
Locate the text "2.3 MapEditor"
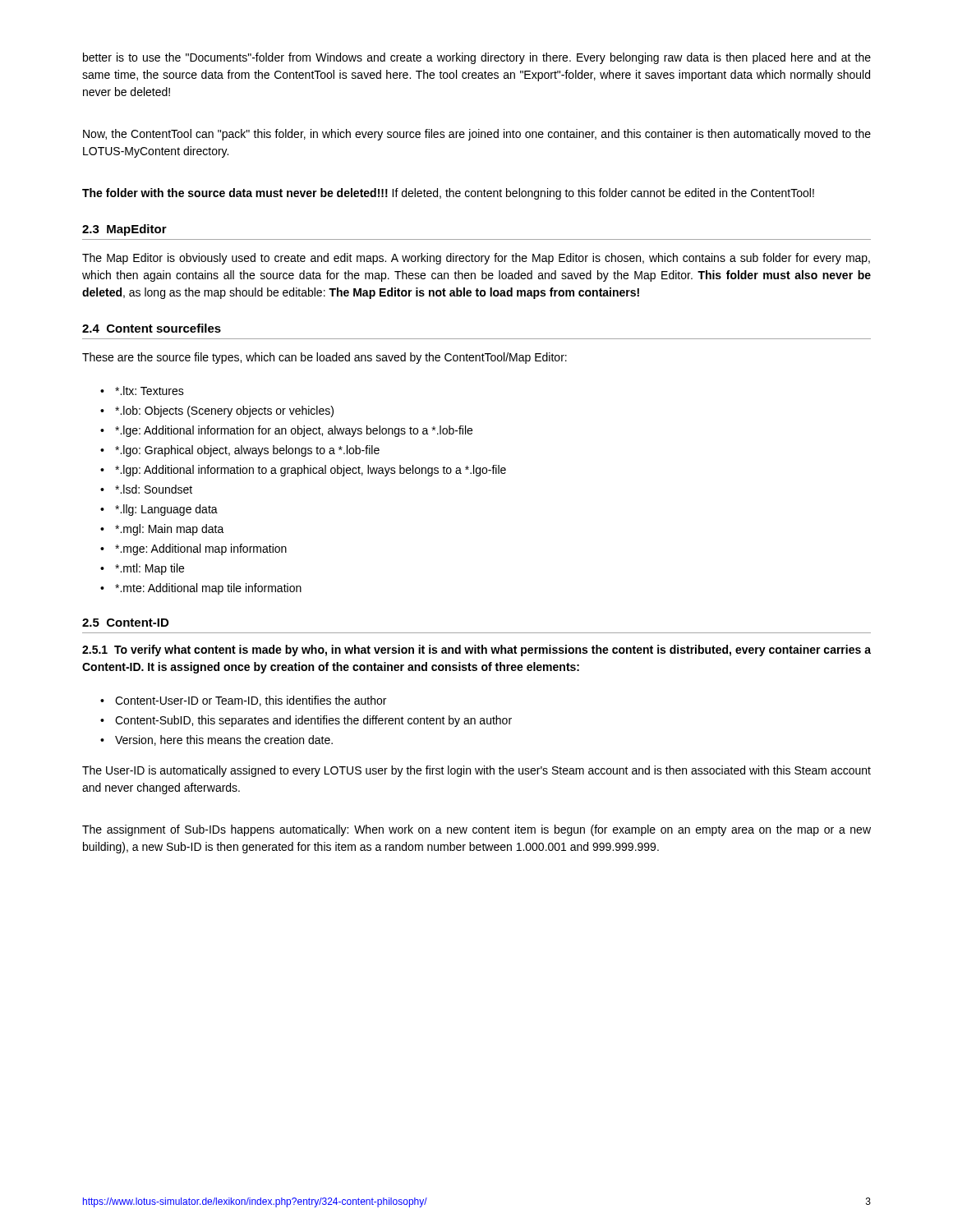[x=124, y=229]
